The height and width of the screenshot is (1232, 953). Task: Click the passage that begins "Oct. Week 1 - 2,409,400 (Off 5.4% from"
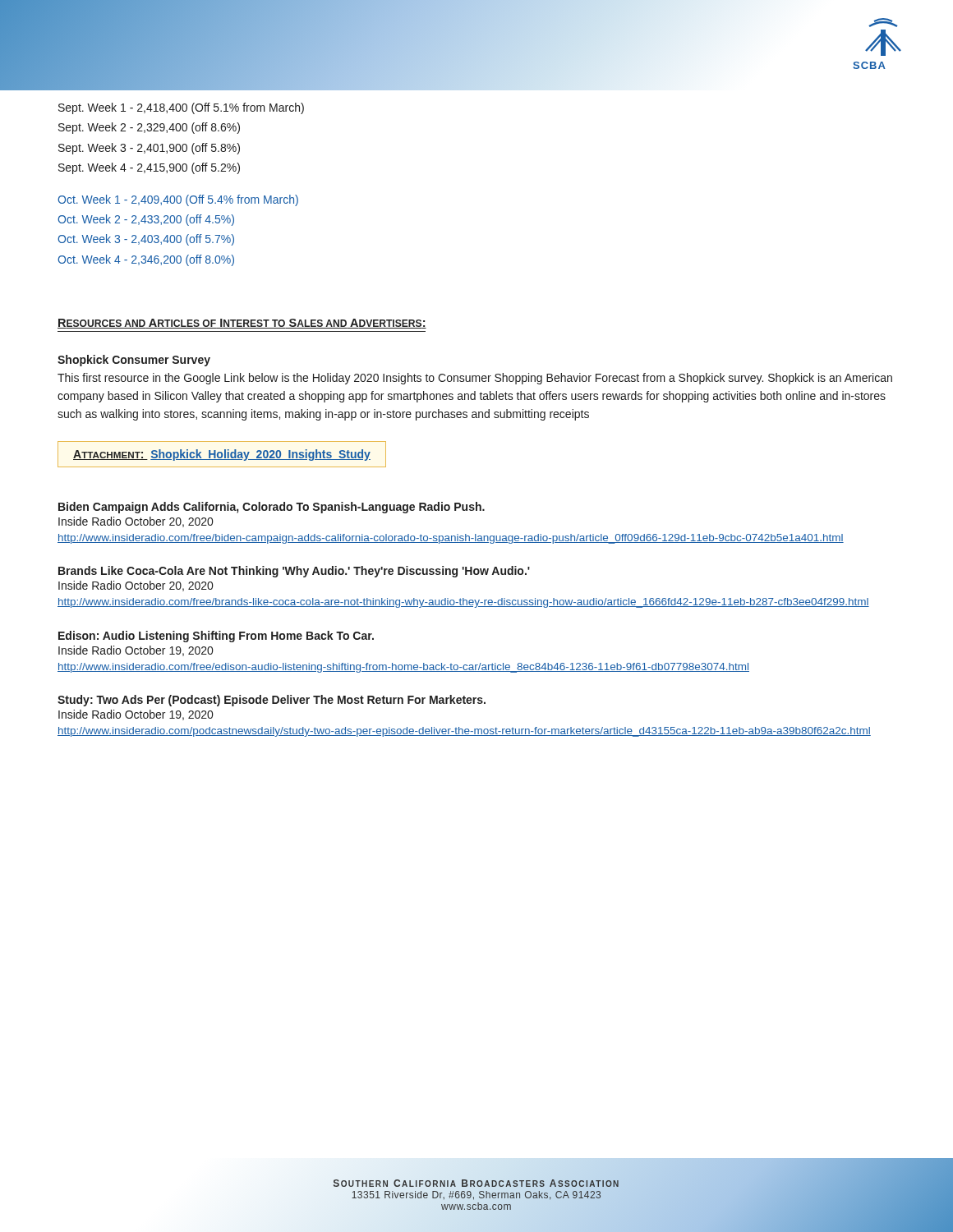pyautogui.click(x=178, y=199)
